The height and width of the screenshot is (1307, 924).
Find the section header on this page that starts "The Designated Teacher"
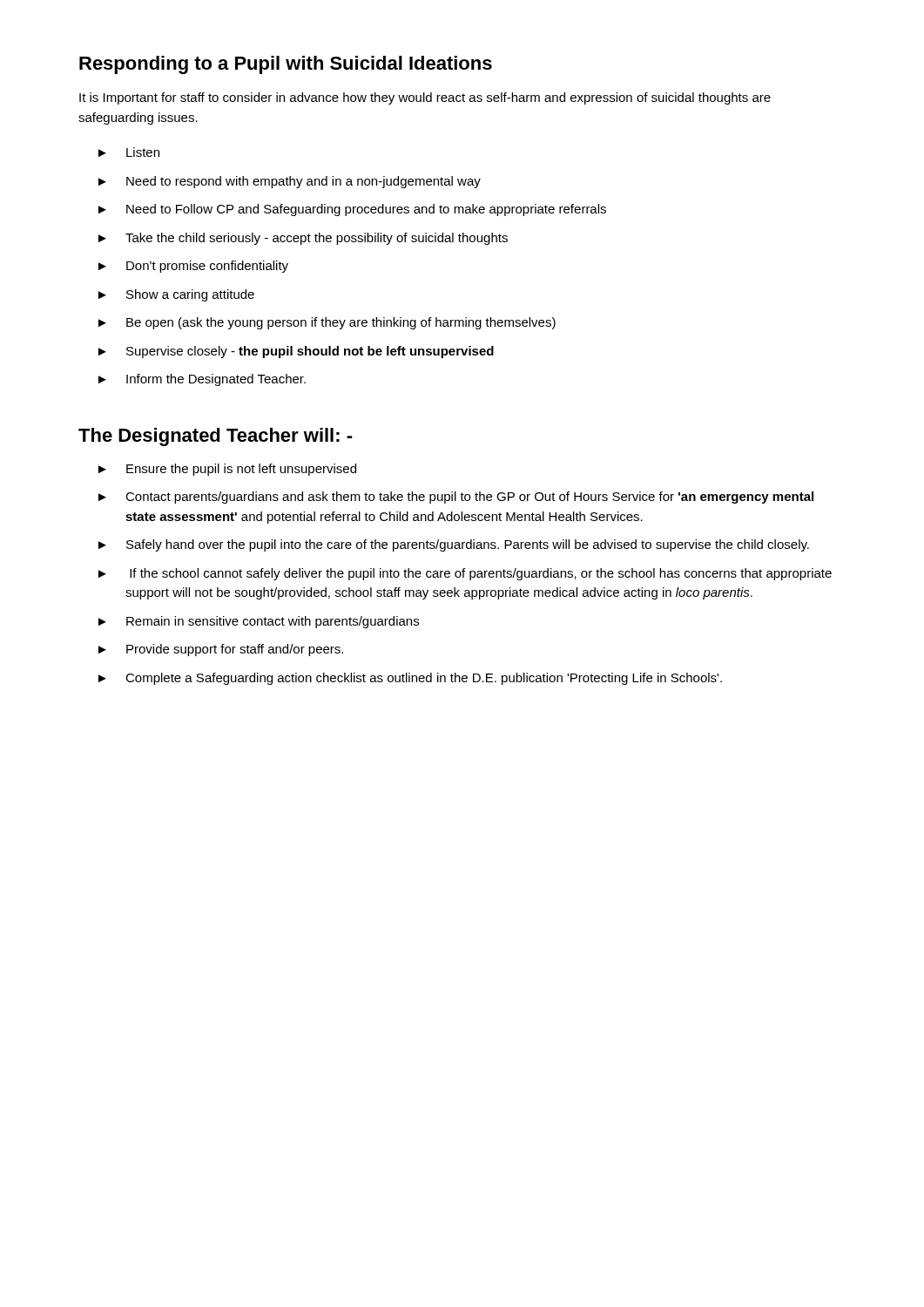pyautogui.click(x=216, y=437)
